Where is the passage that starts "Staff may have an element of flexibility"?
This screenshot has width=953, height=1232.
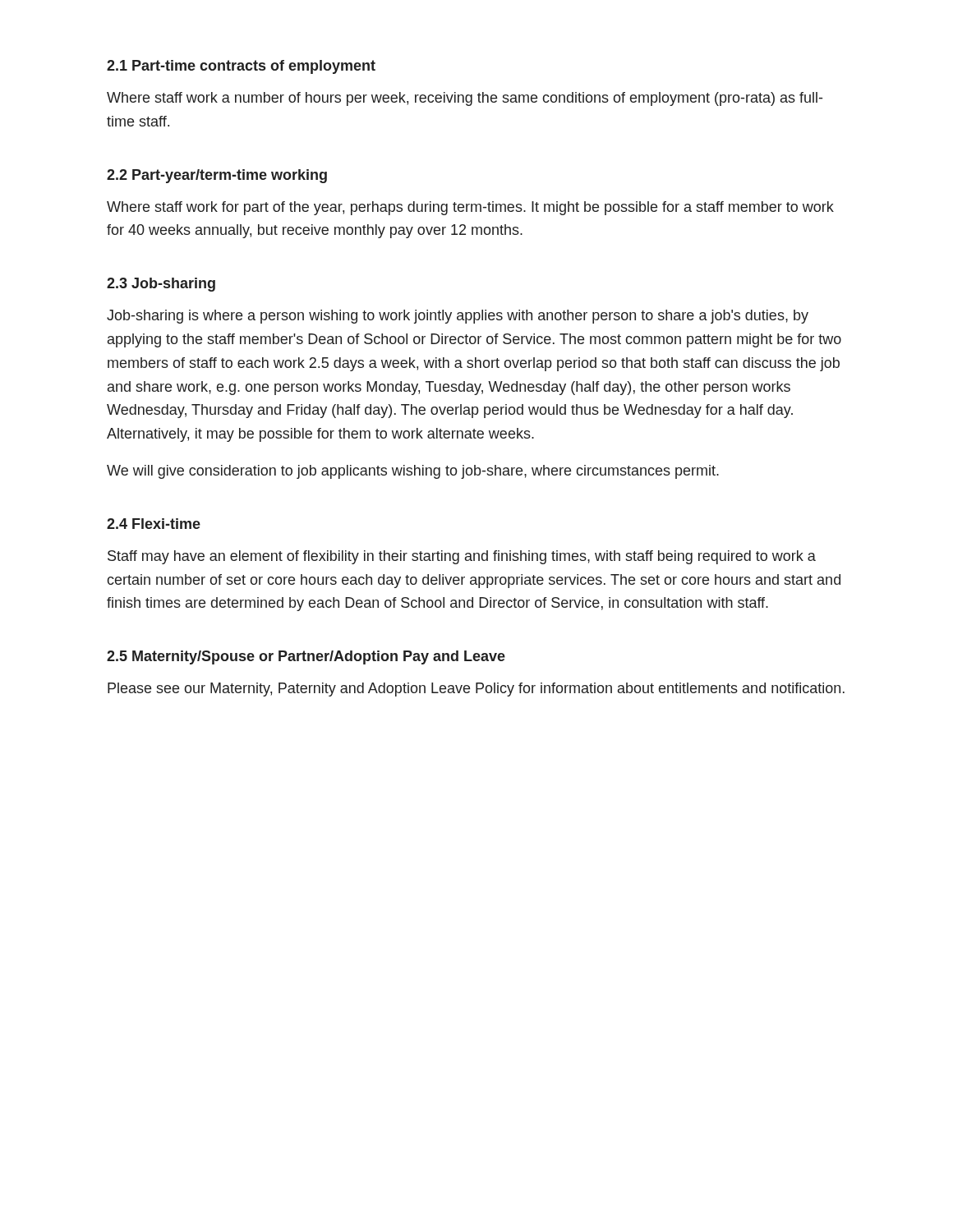pyautogui.click(x=474, y=579)
